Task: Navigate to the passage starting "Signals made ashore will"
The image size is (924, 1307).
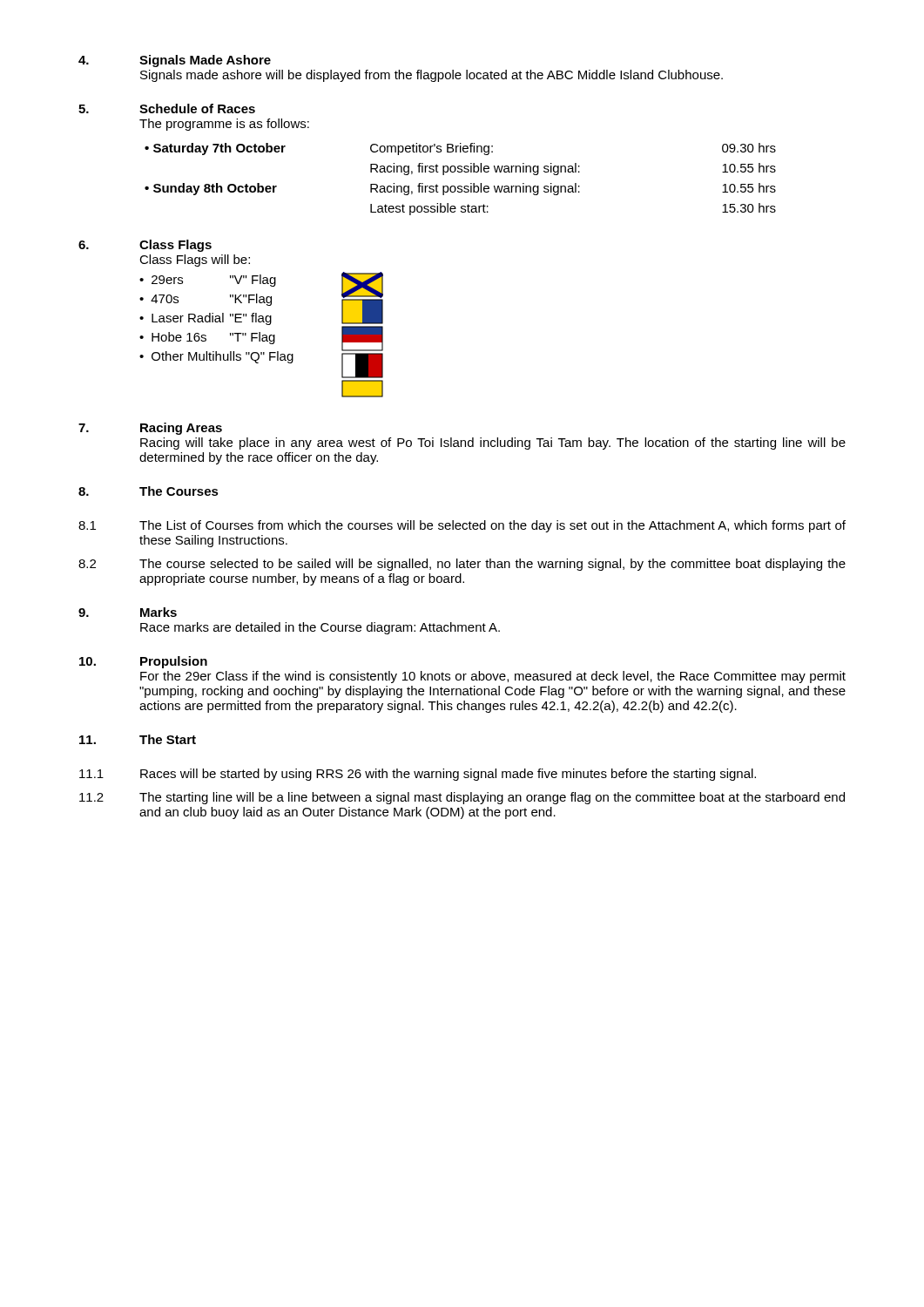Action: pos(432,74)
